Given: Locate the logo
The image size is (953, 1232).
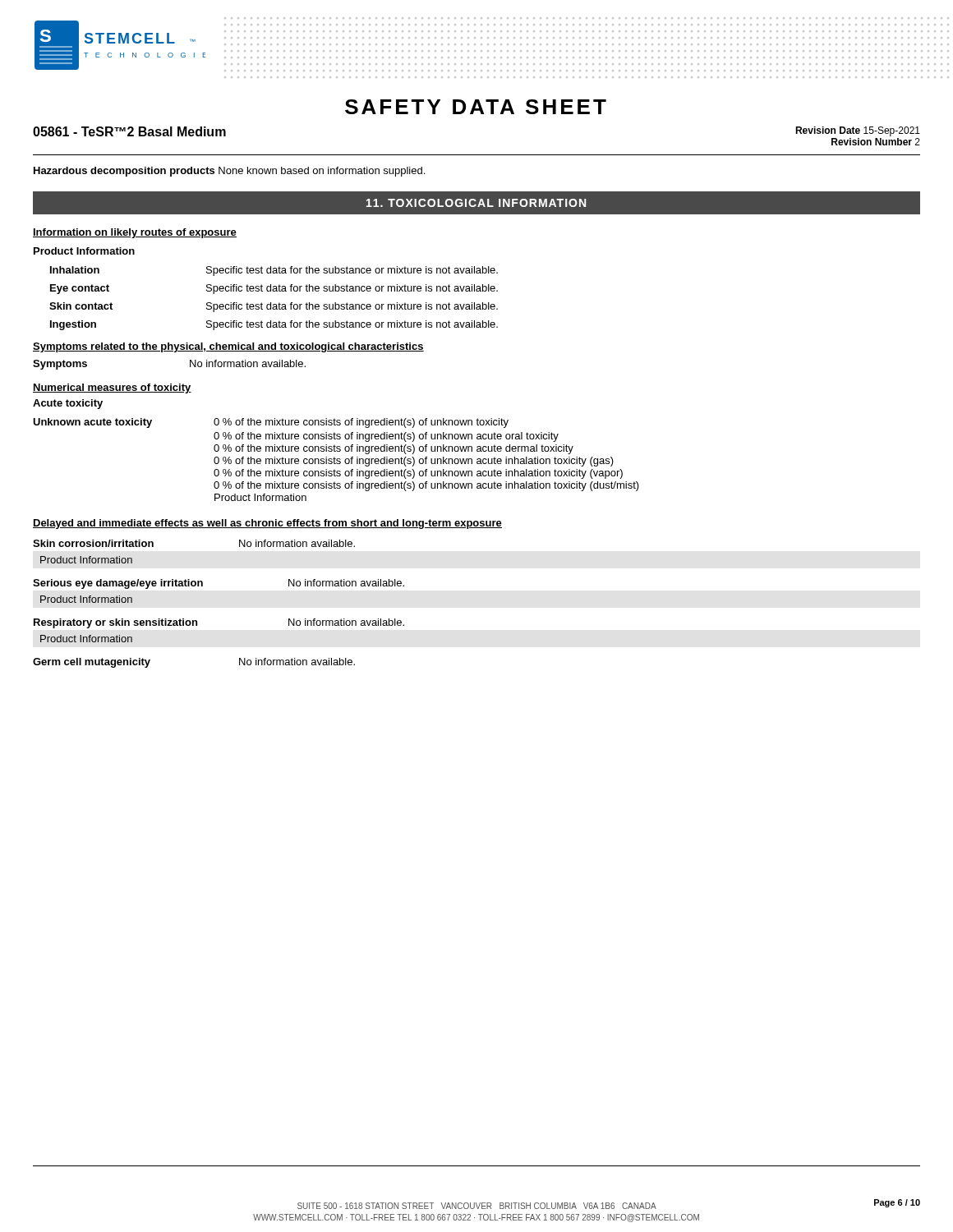Looking at the screenshot, I should pos(119,46).
